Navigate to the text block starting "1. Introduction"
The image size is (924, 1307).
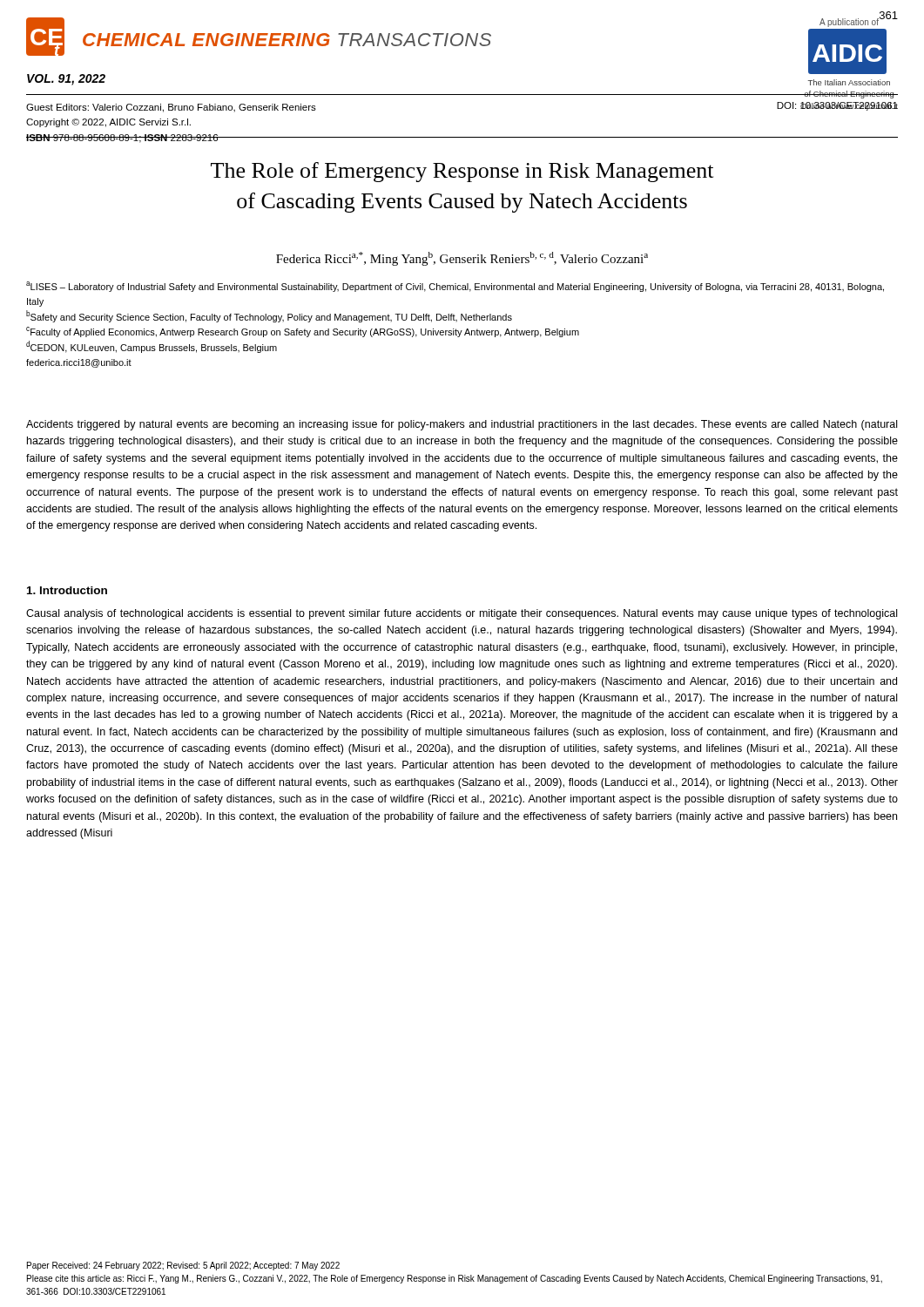click(67, 590)
